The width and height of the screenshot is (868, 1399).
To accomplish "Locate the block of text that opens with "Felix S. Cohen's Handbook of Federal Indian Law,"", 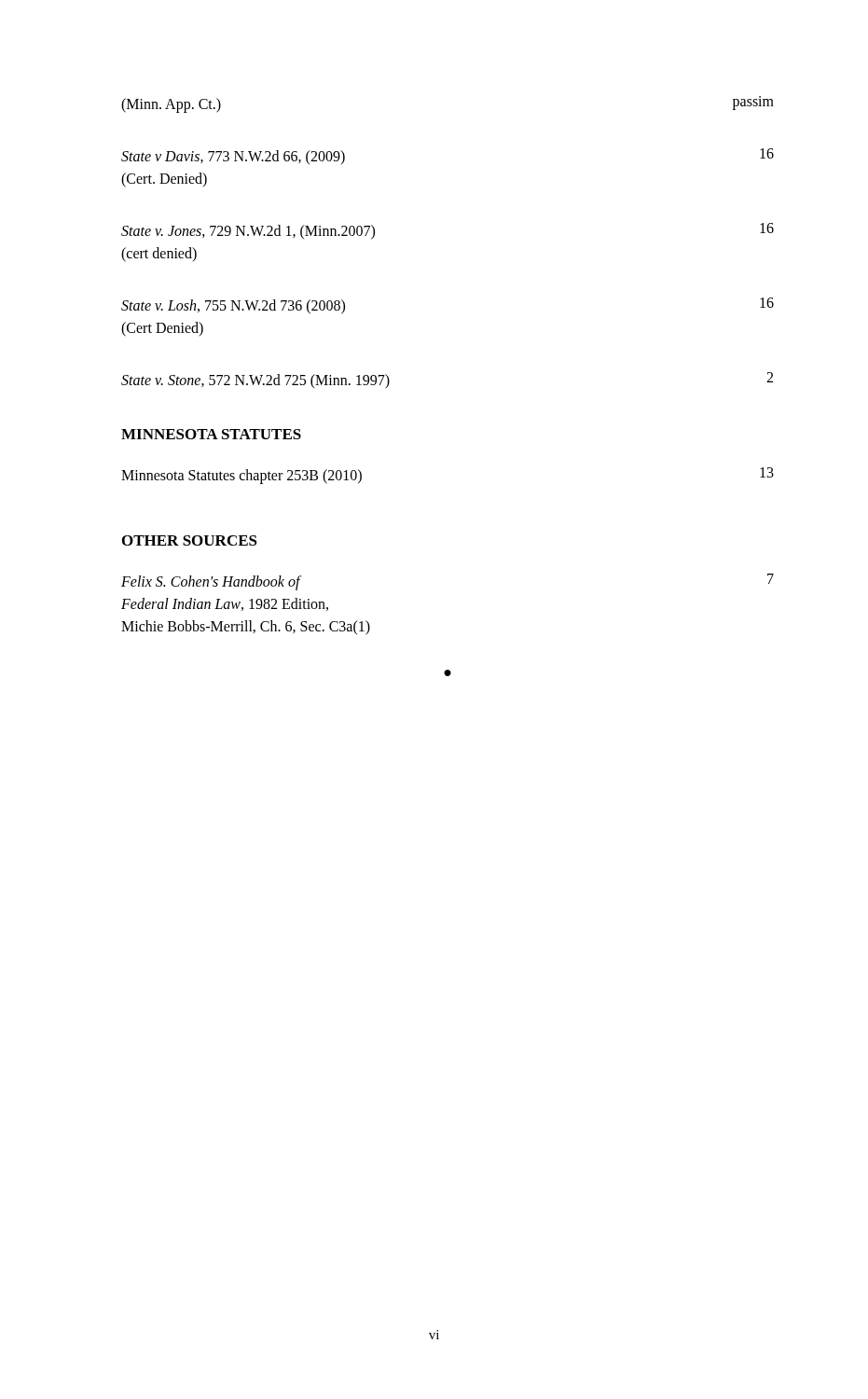I will tap(214, 582).
